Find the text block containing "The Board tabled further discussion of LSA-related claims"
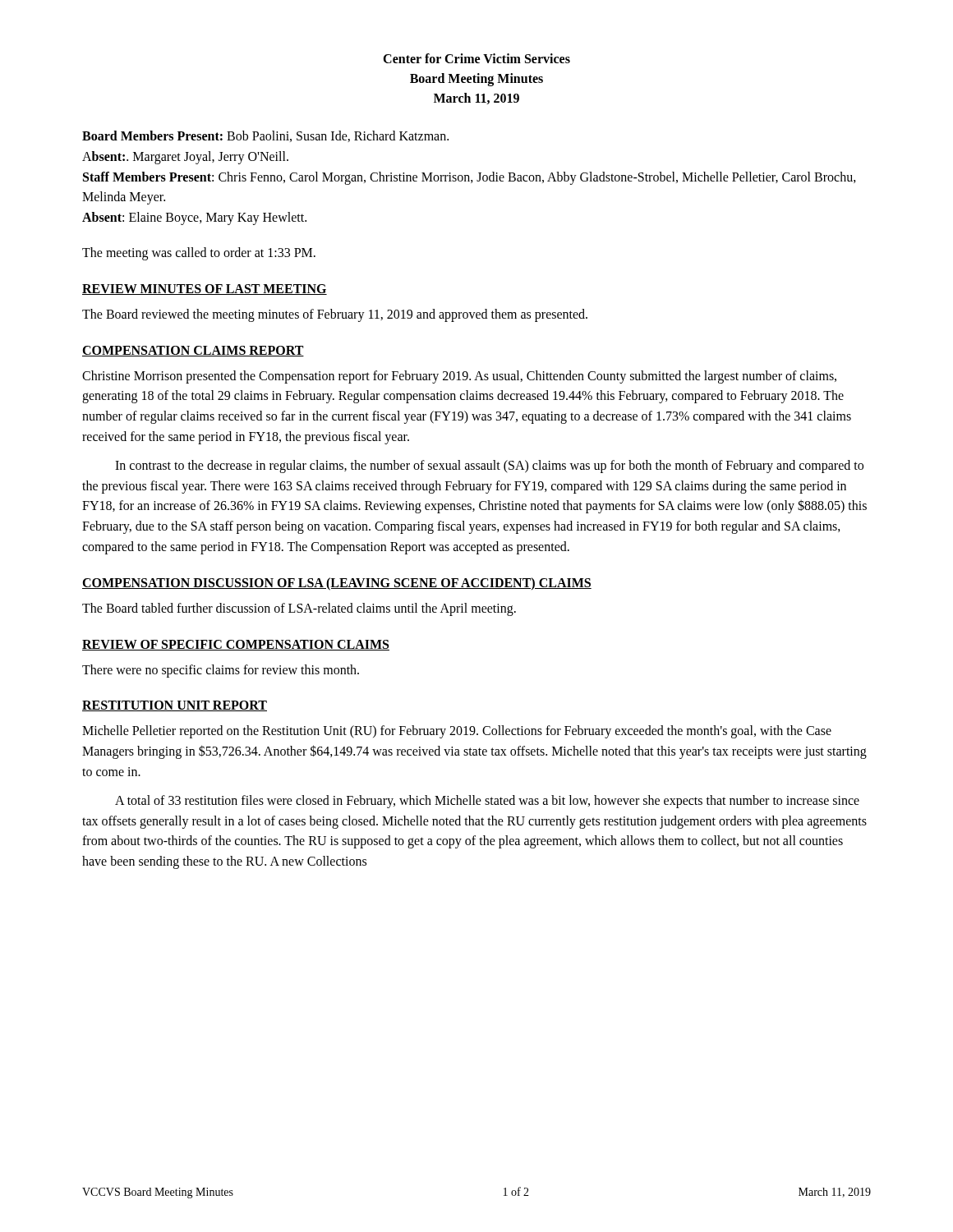The image size is (953, 1232). [299, 608]
